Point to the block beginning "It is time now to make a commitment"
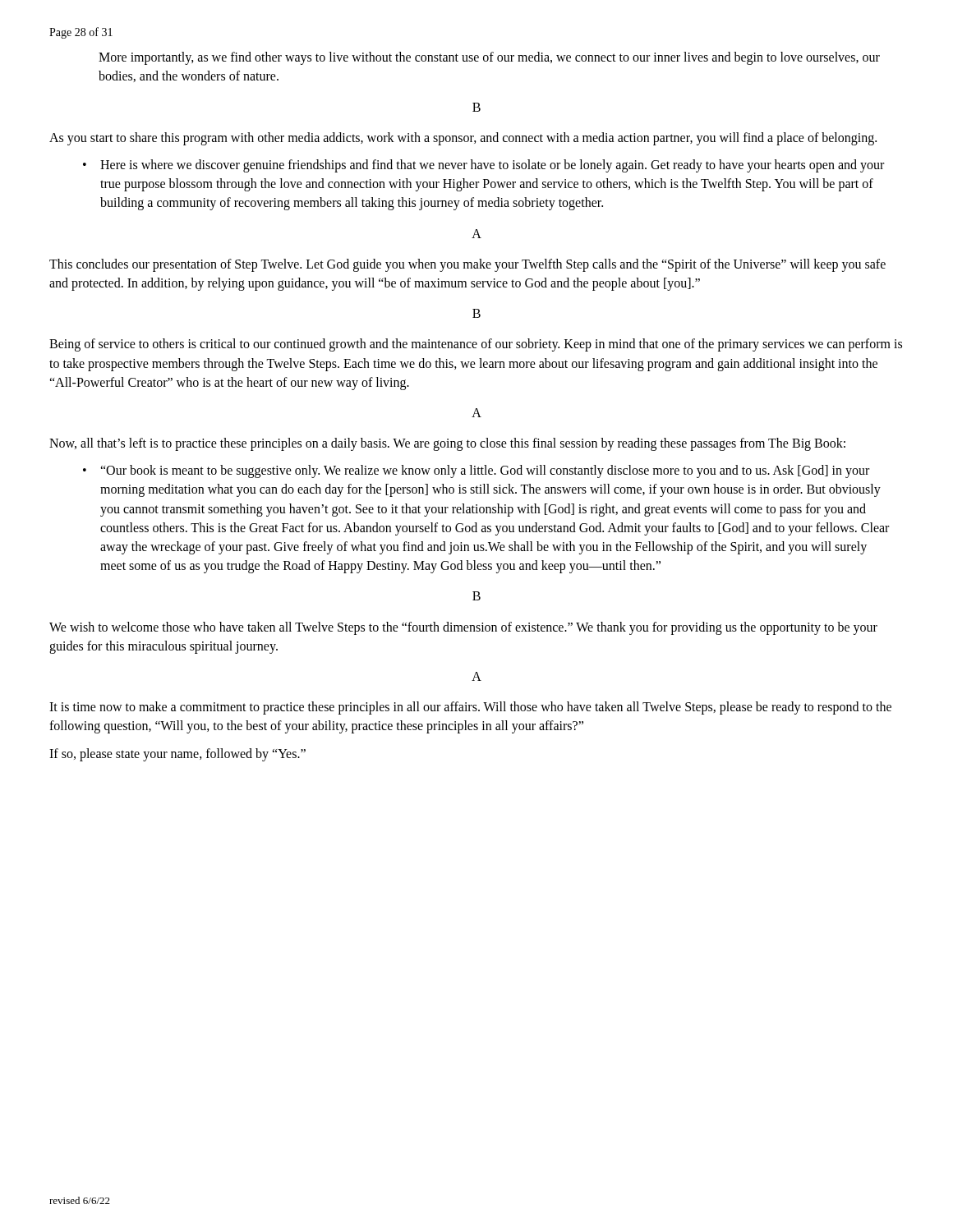 coord(471,716)
